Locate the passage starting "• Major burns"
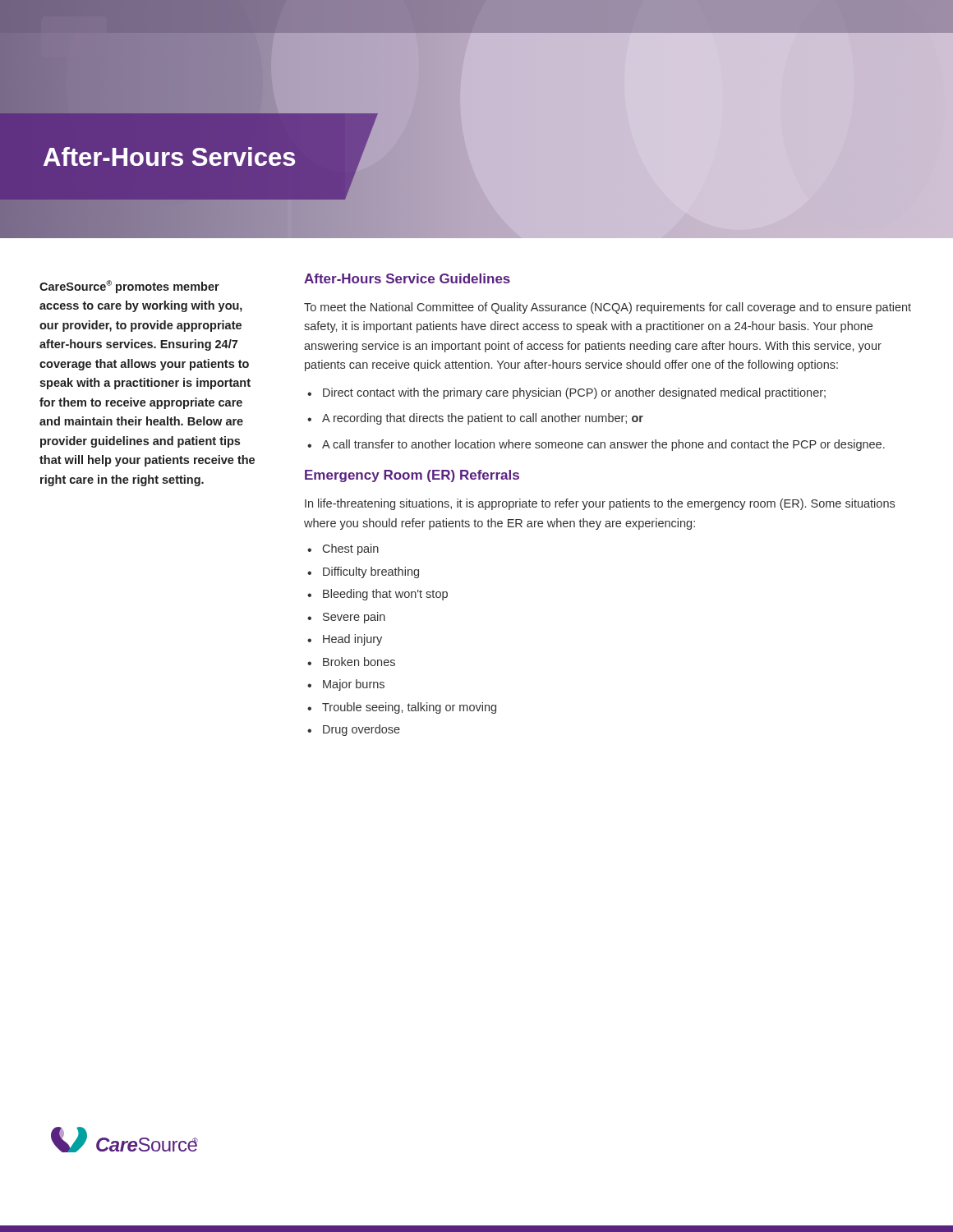 [x=346, y=685]
